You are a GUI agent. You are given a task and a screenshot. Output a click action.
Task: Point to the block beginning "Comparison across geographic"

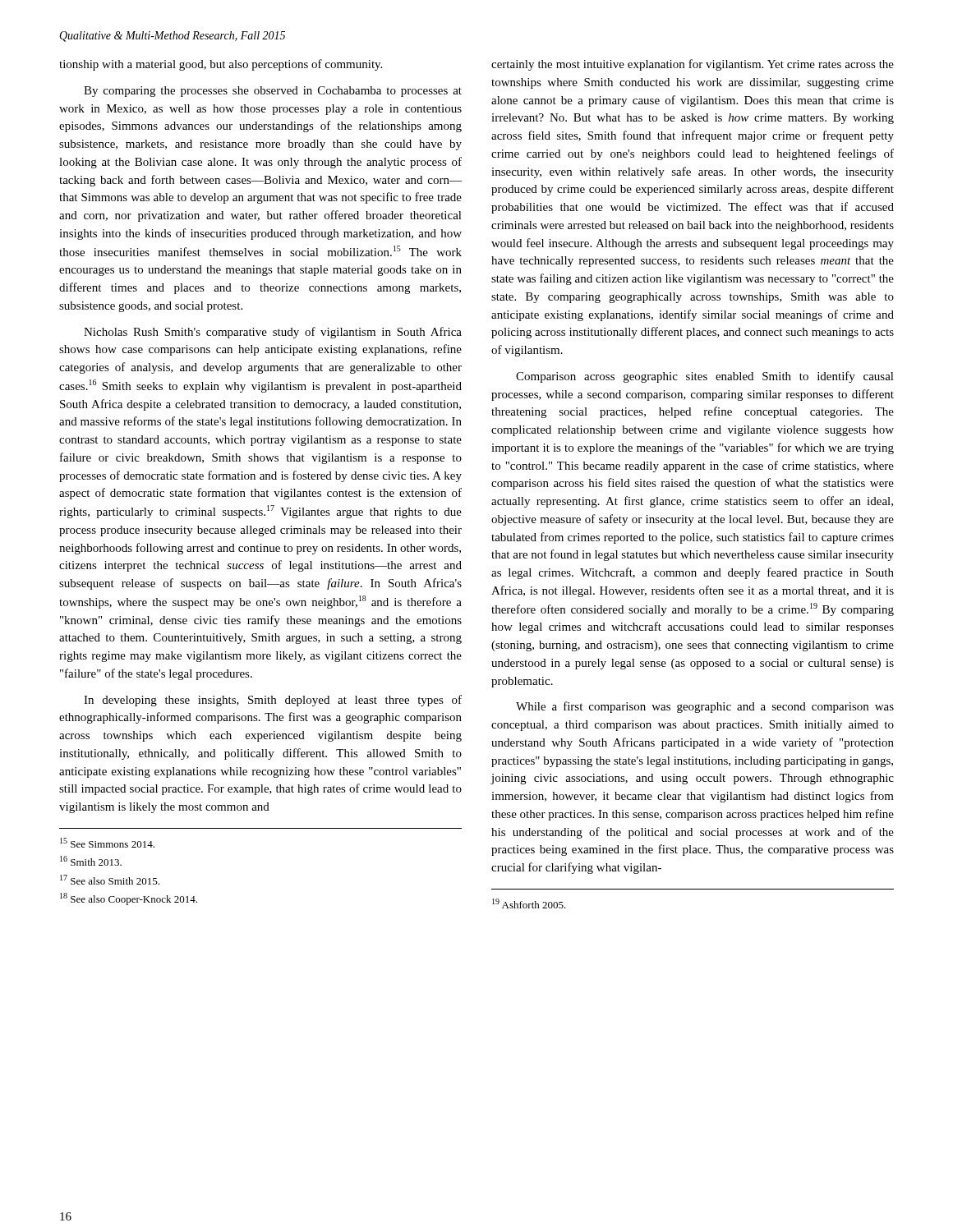coord(693,528)
